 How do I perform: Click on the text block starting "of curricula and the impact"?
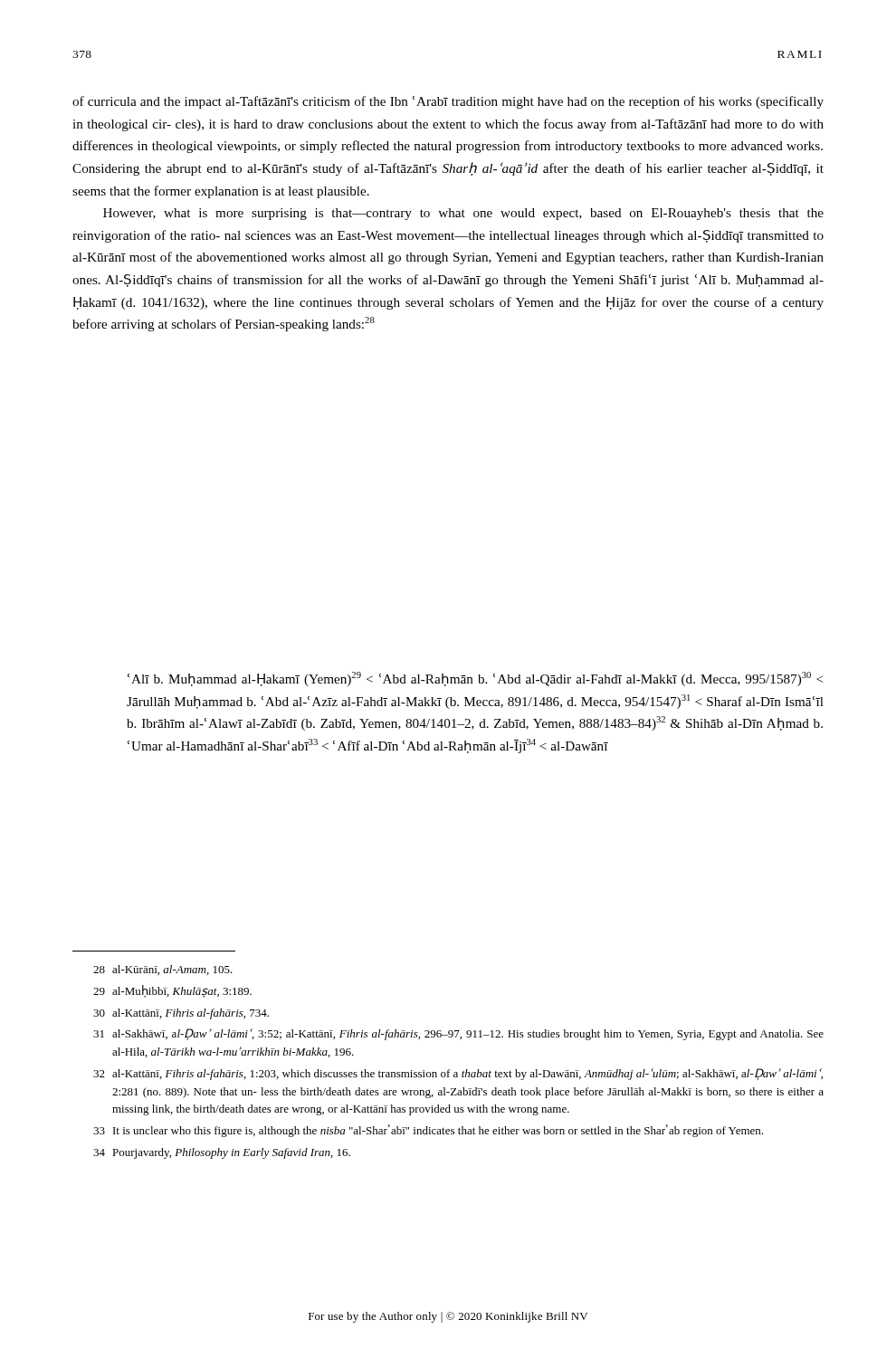coord(448,213)
